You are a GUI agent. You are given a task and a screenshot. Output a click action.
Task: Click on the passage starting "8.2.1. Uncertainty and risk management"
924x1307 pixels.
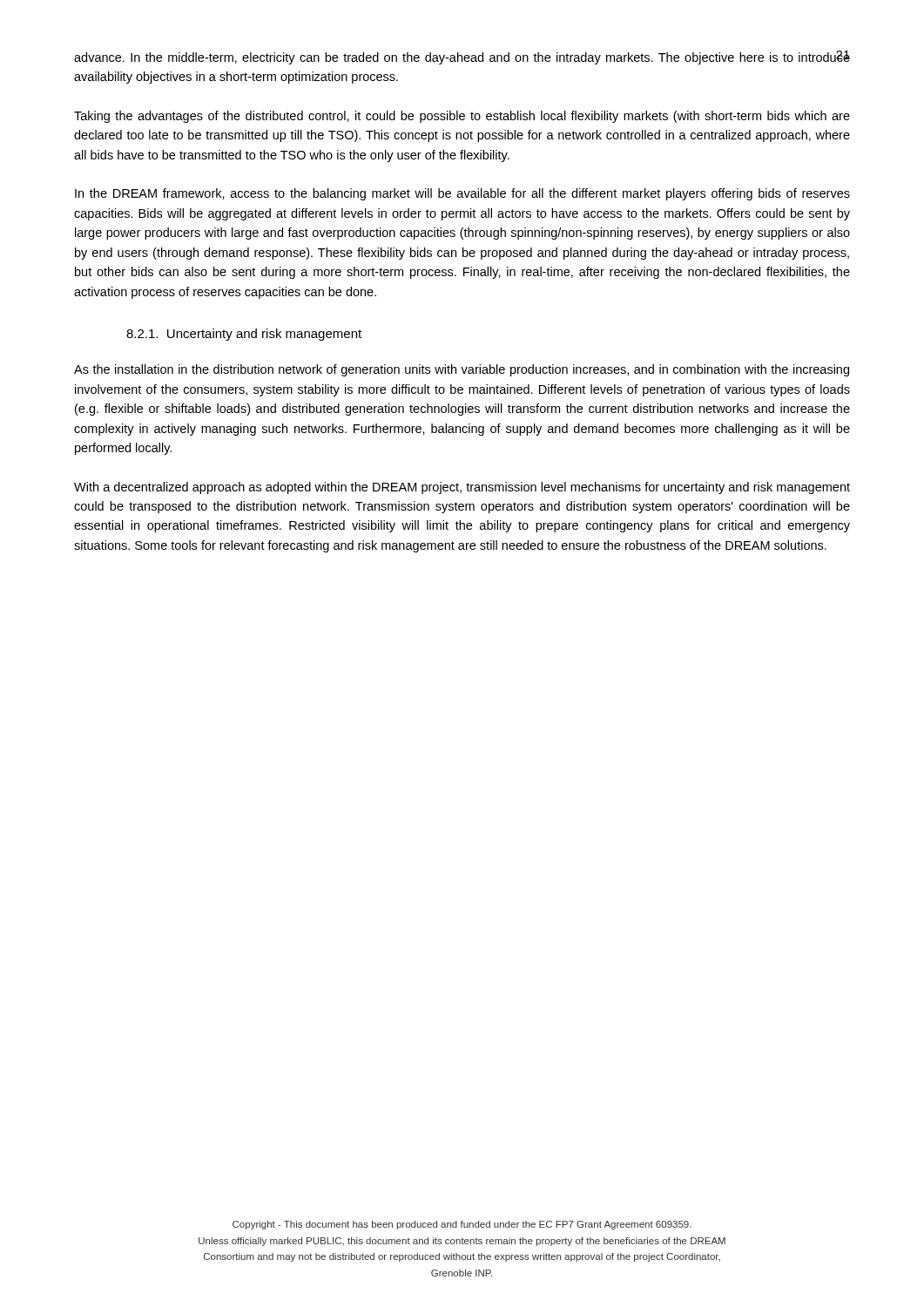[244, 333]
